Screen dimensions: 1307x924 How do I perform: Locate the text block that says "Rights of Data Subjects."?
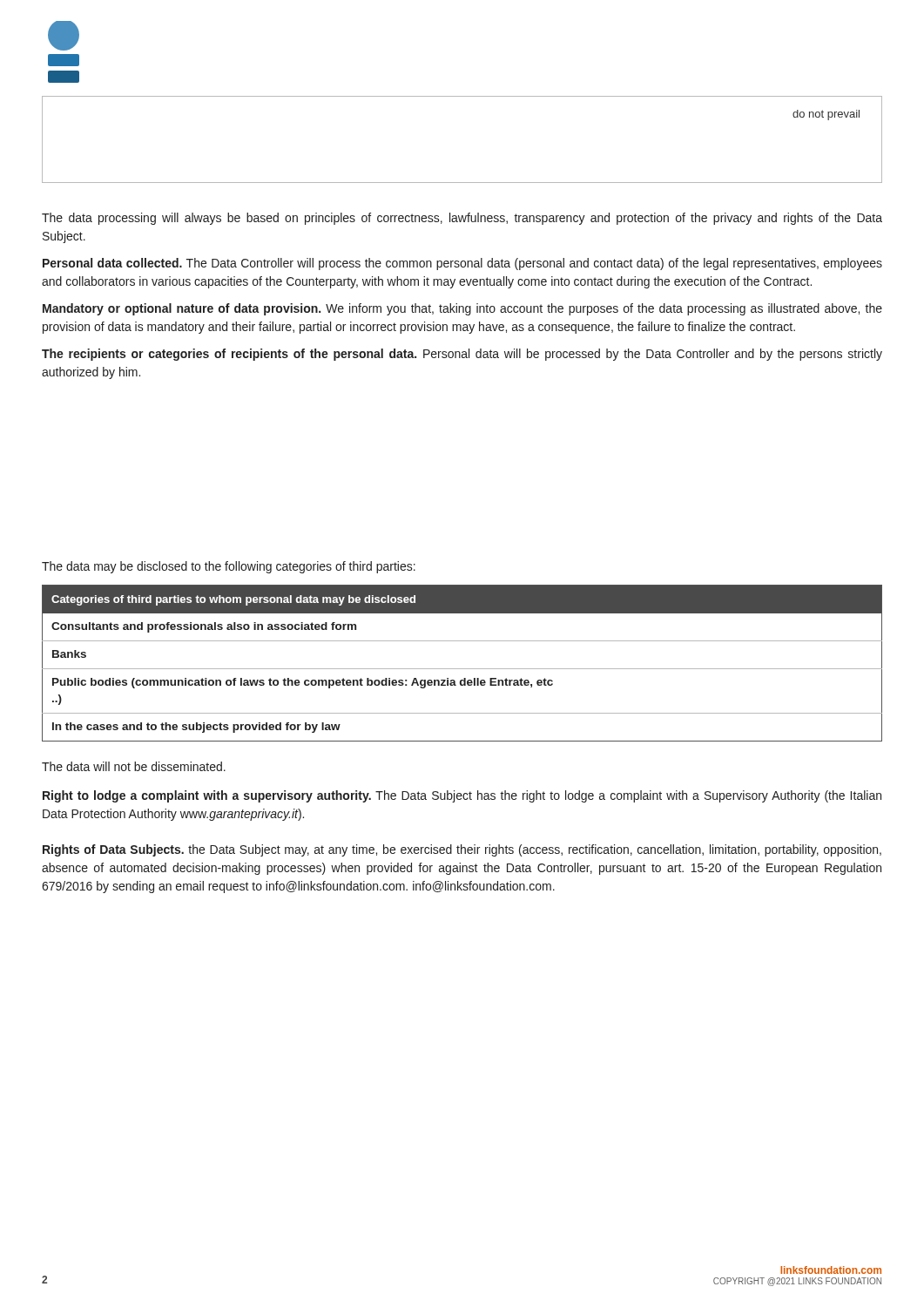click(462, 868)
